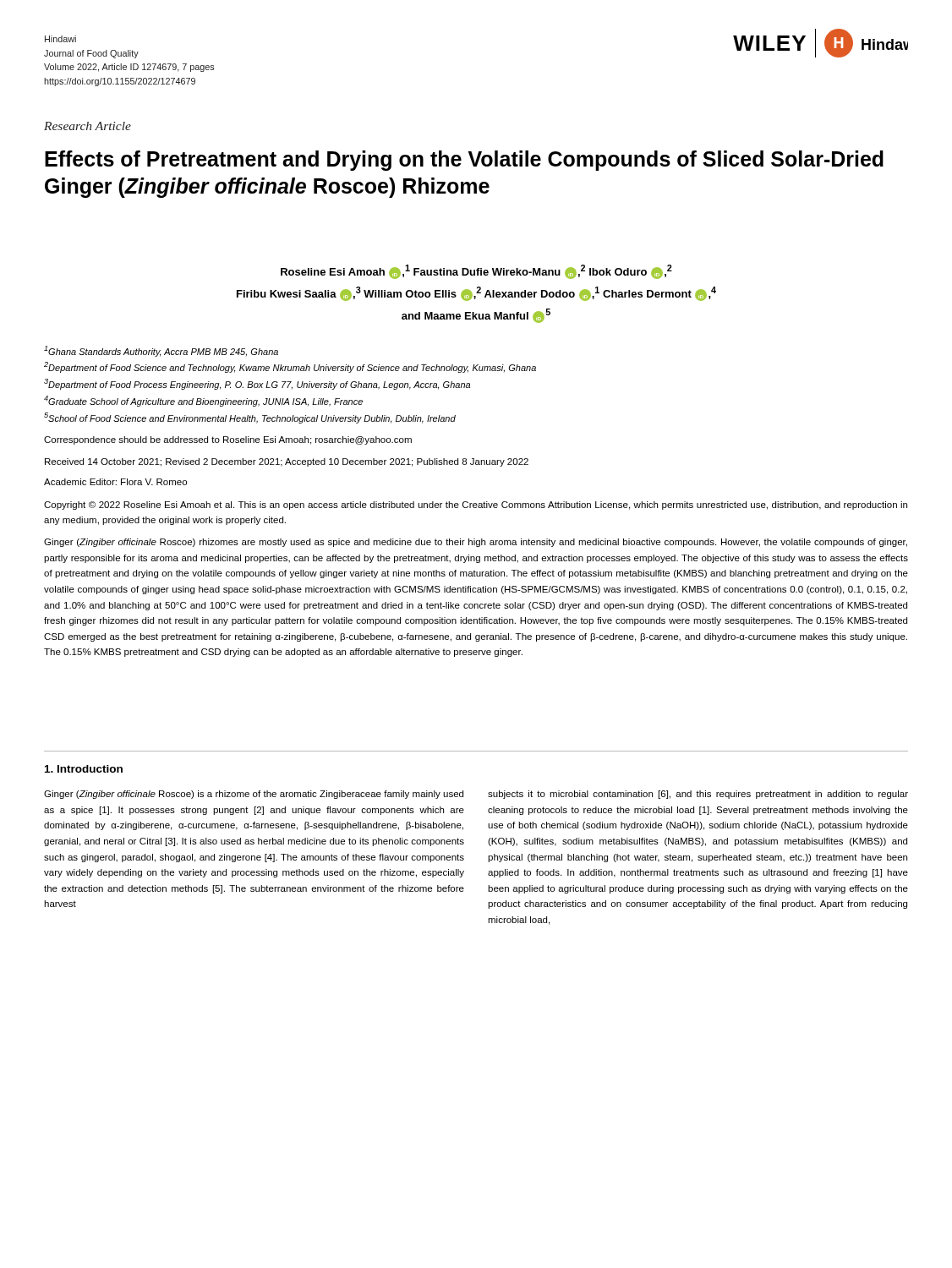Find the text block with the text "Ginger (Zingiber officinale Roscoe) is a rhizome of"
952x1268 pixels.
pos(254,849)
